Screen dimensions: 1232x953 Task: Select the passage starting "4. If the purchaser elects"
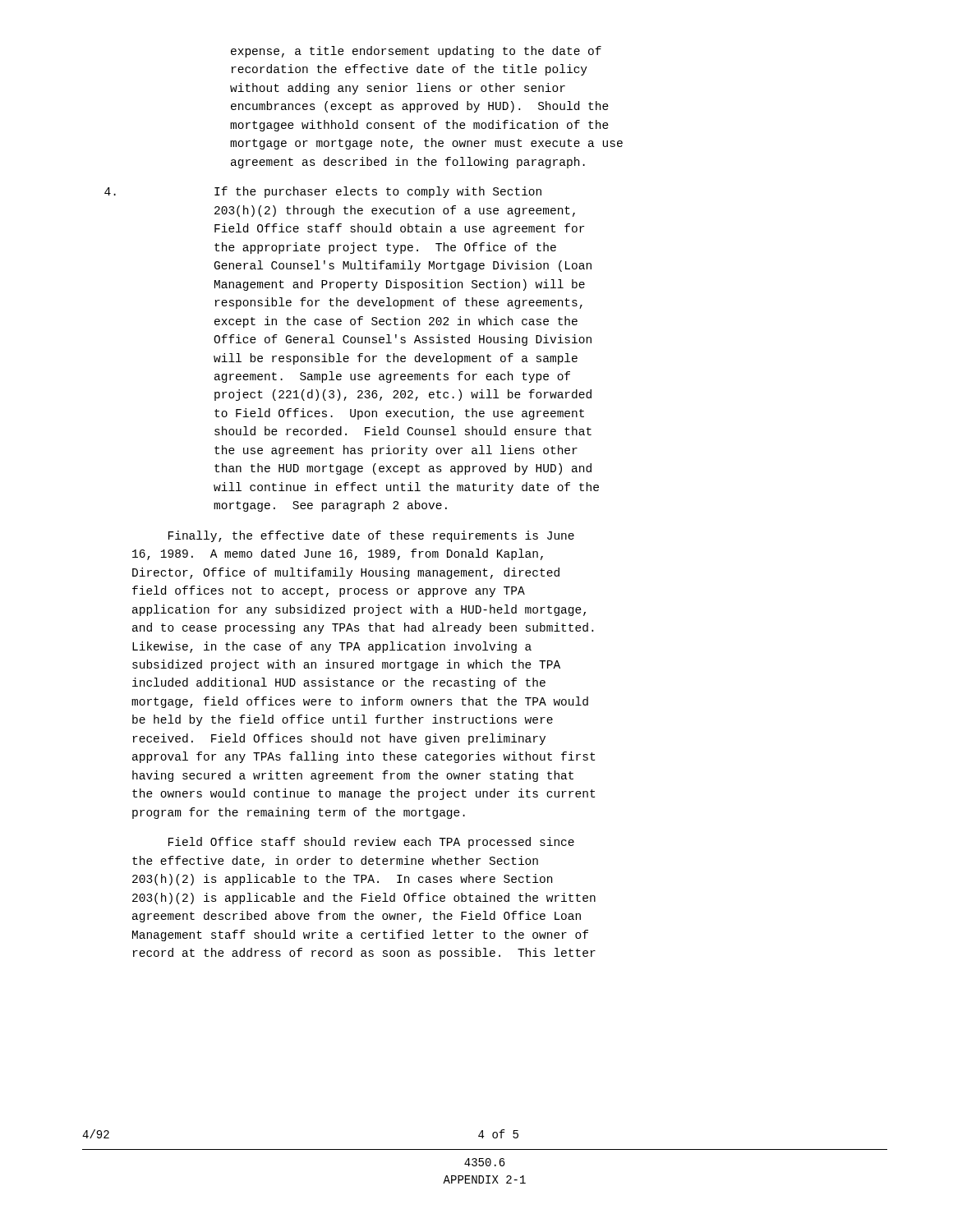(485, 350)
